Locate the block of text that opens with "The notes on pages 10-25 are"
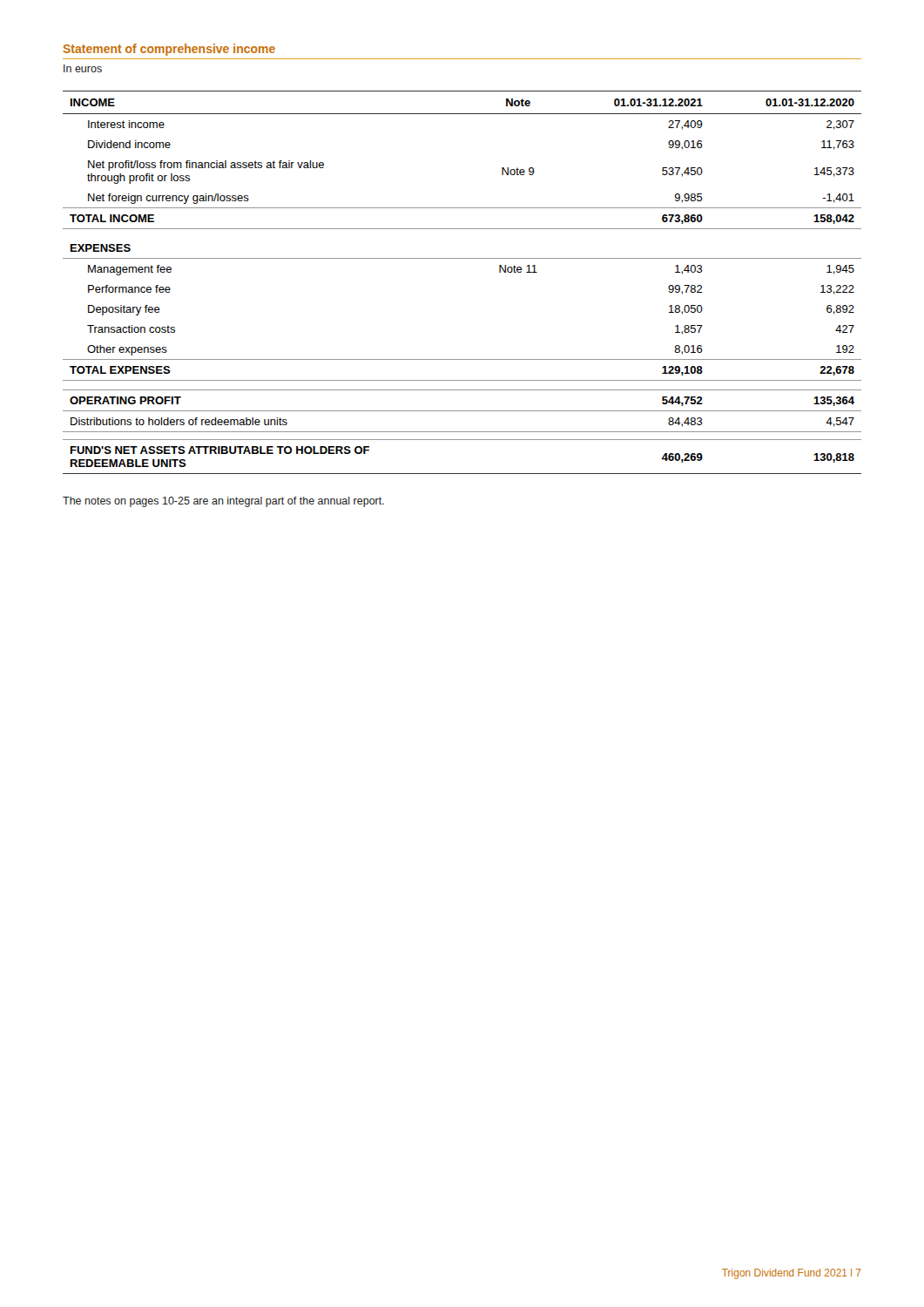924x1307 pixels. 224,501
